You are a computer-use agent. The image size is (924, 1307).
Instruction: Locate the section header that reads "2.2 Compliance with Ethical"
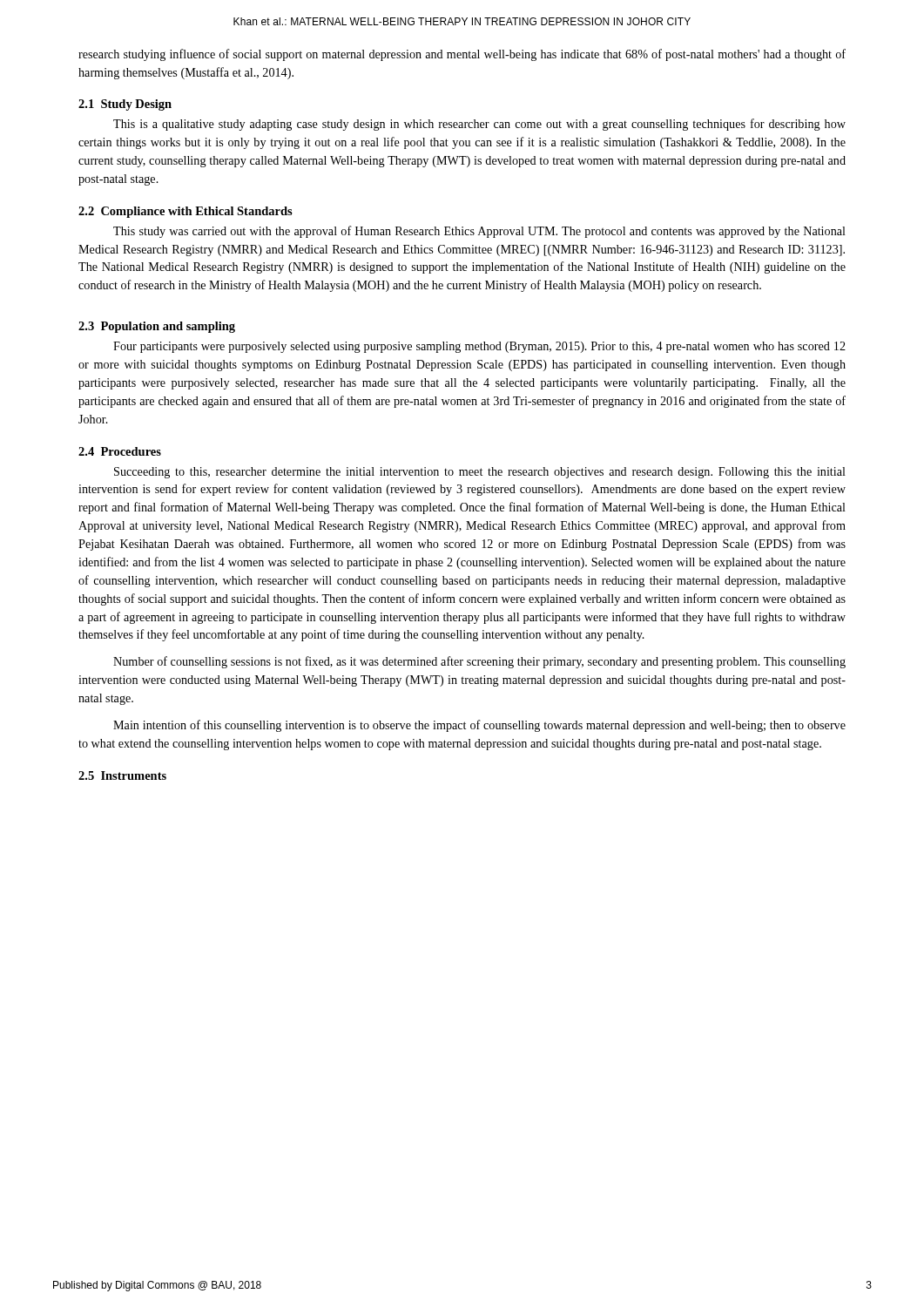click(x=185, y=211)
